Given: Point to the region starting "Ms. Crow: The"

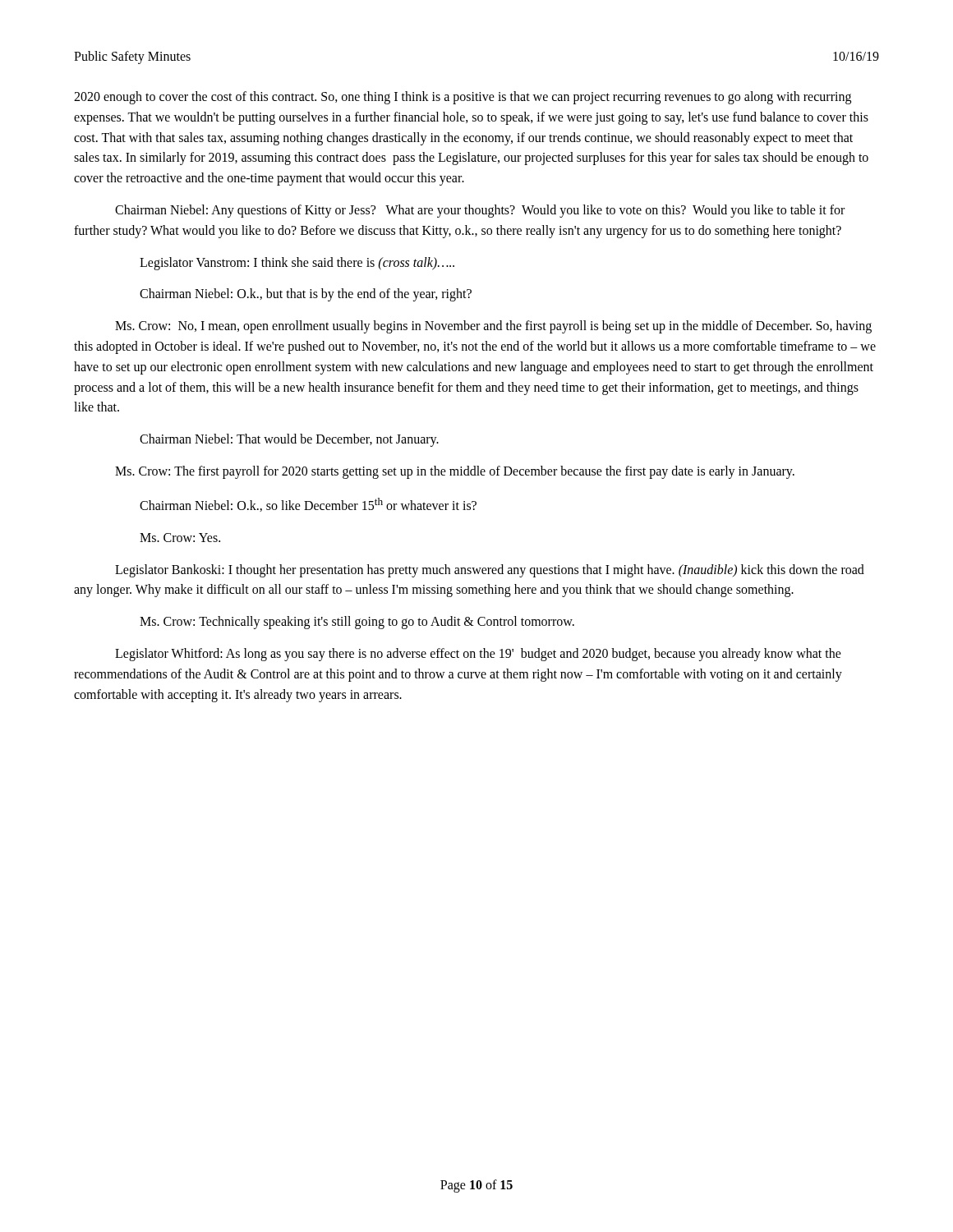Looking at the screenshot, I should coord(455,471).
